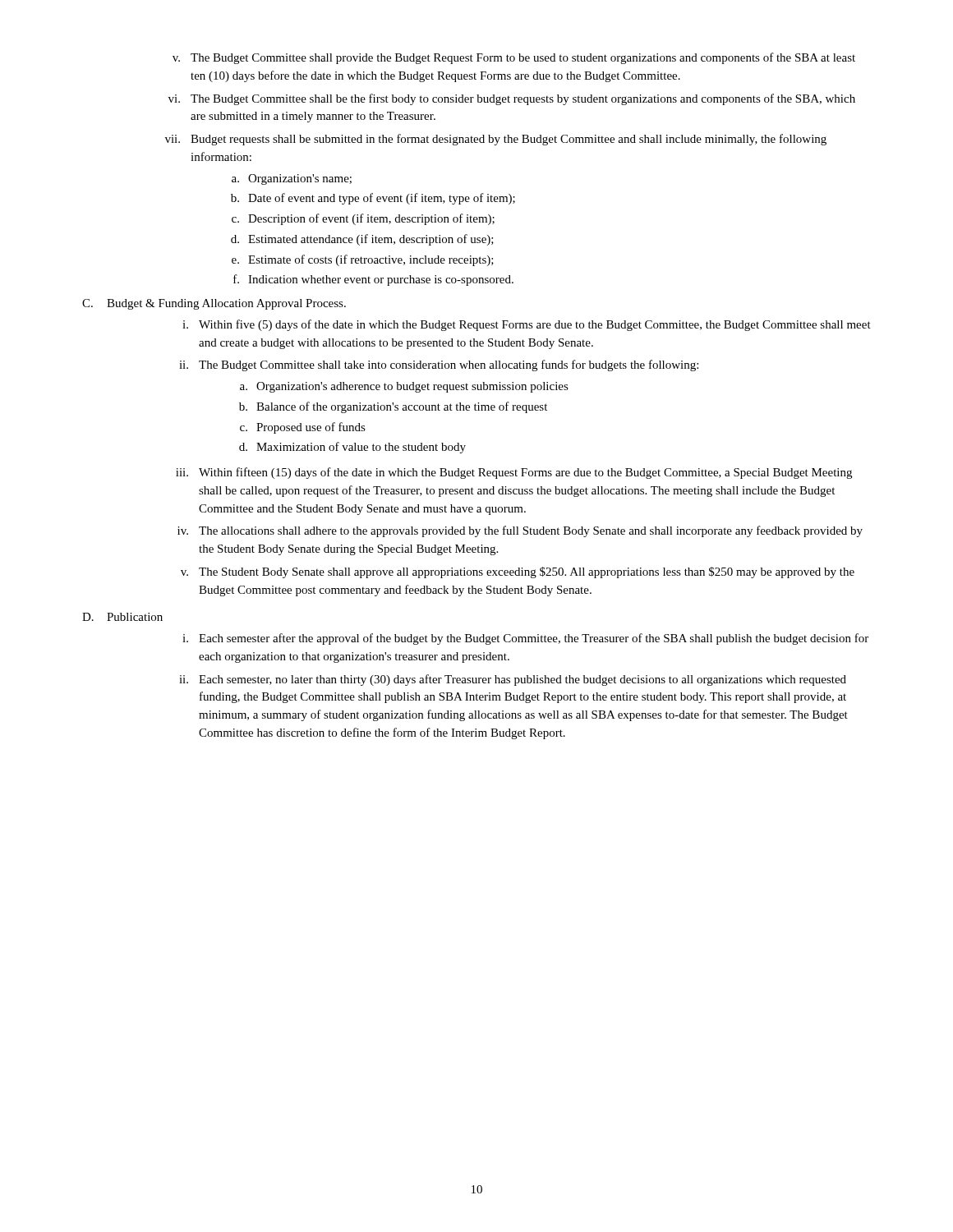The width and height of the screenshot is (953, 1232).
Task: Find the block starting "b. Balance of"
Action: point(535,407)
